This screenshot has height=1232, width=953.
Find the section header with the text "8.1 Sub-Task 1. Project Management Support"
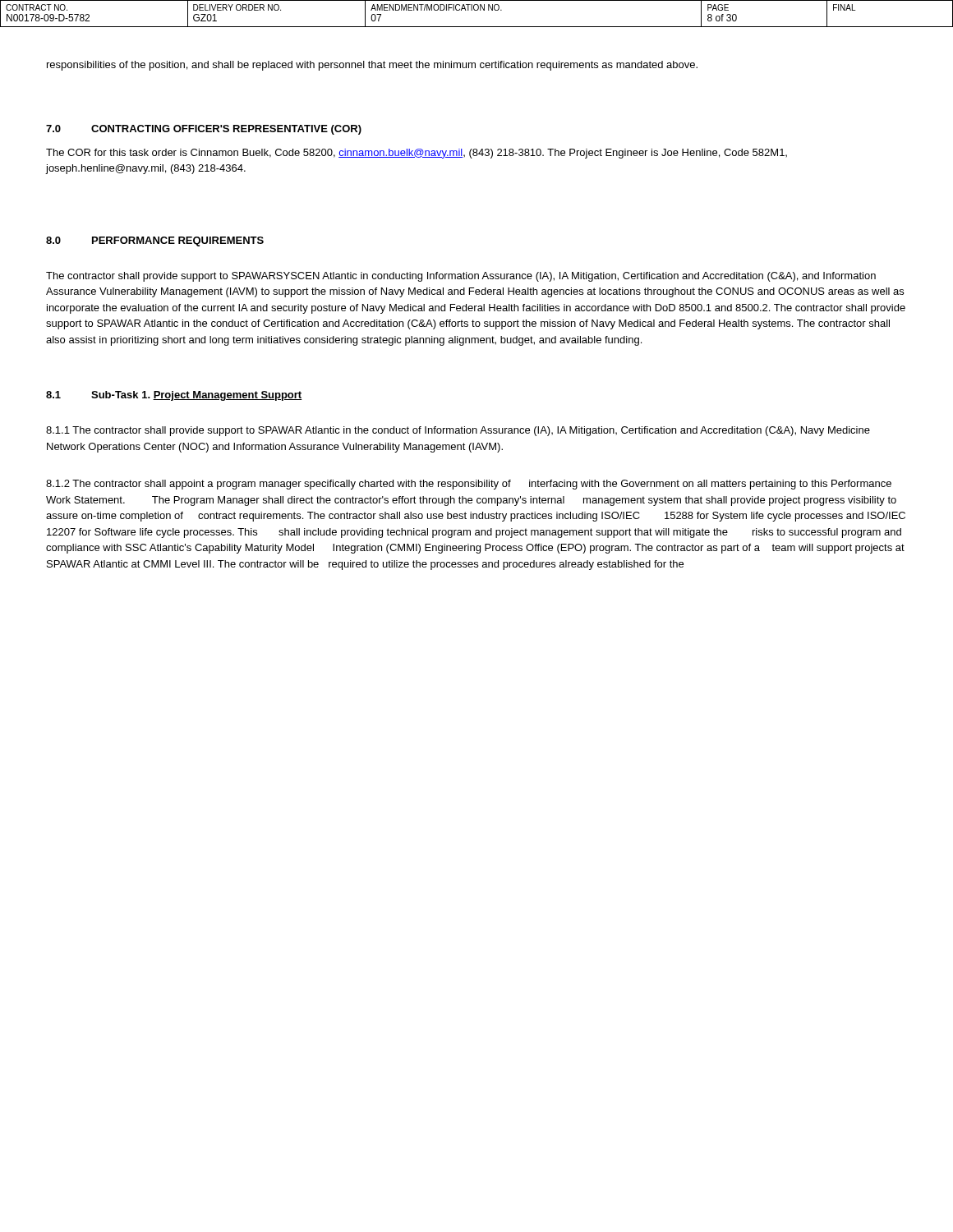click(x=174, y=395)
